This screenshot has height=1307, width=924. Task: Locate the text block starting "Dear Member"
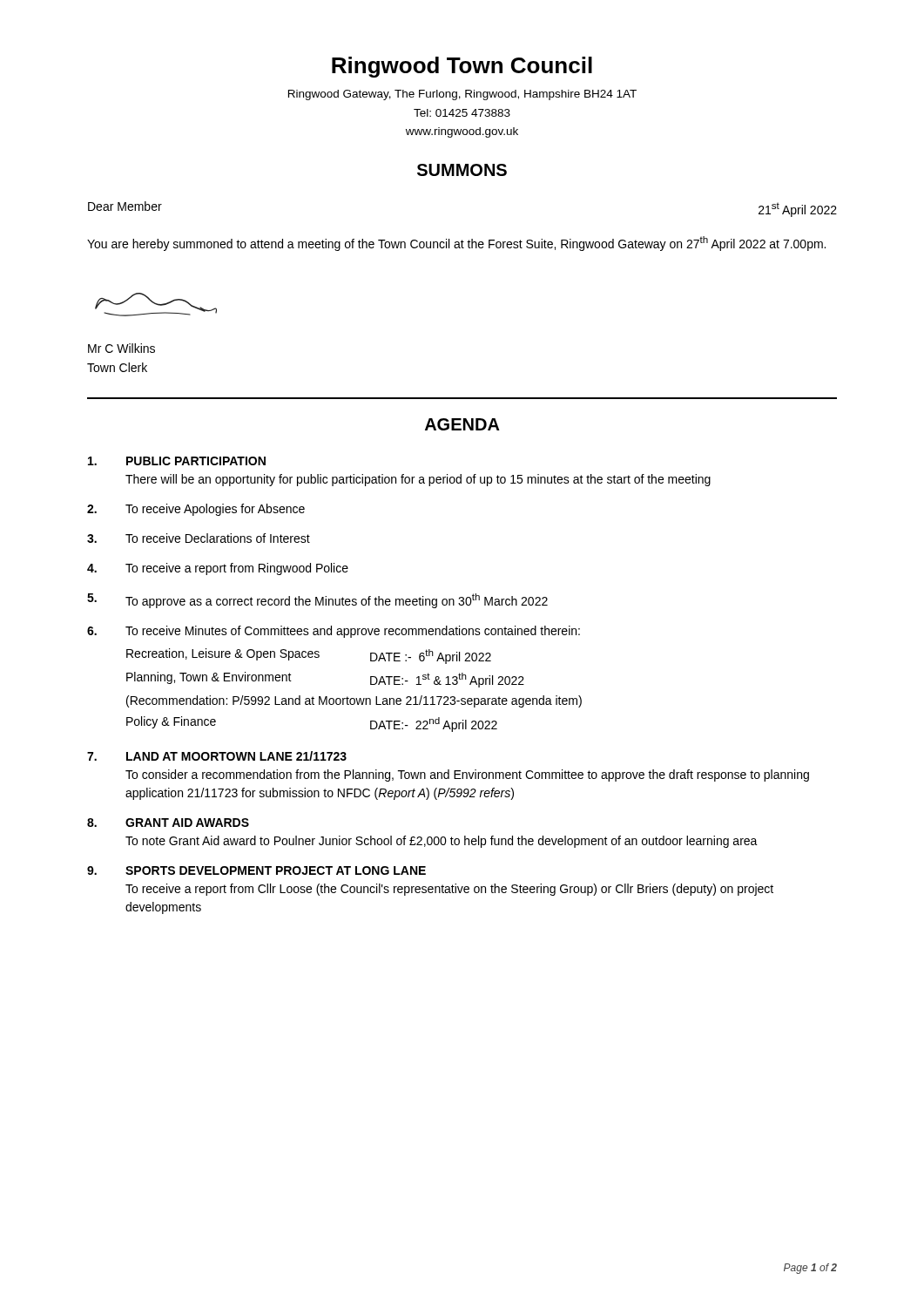click(124, 206)
